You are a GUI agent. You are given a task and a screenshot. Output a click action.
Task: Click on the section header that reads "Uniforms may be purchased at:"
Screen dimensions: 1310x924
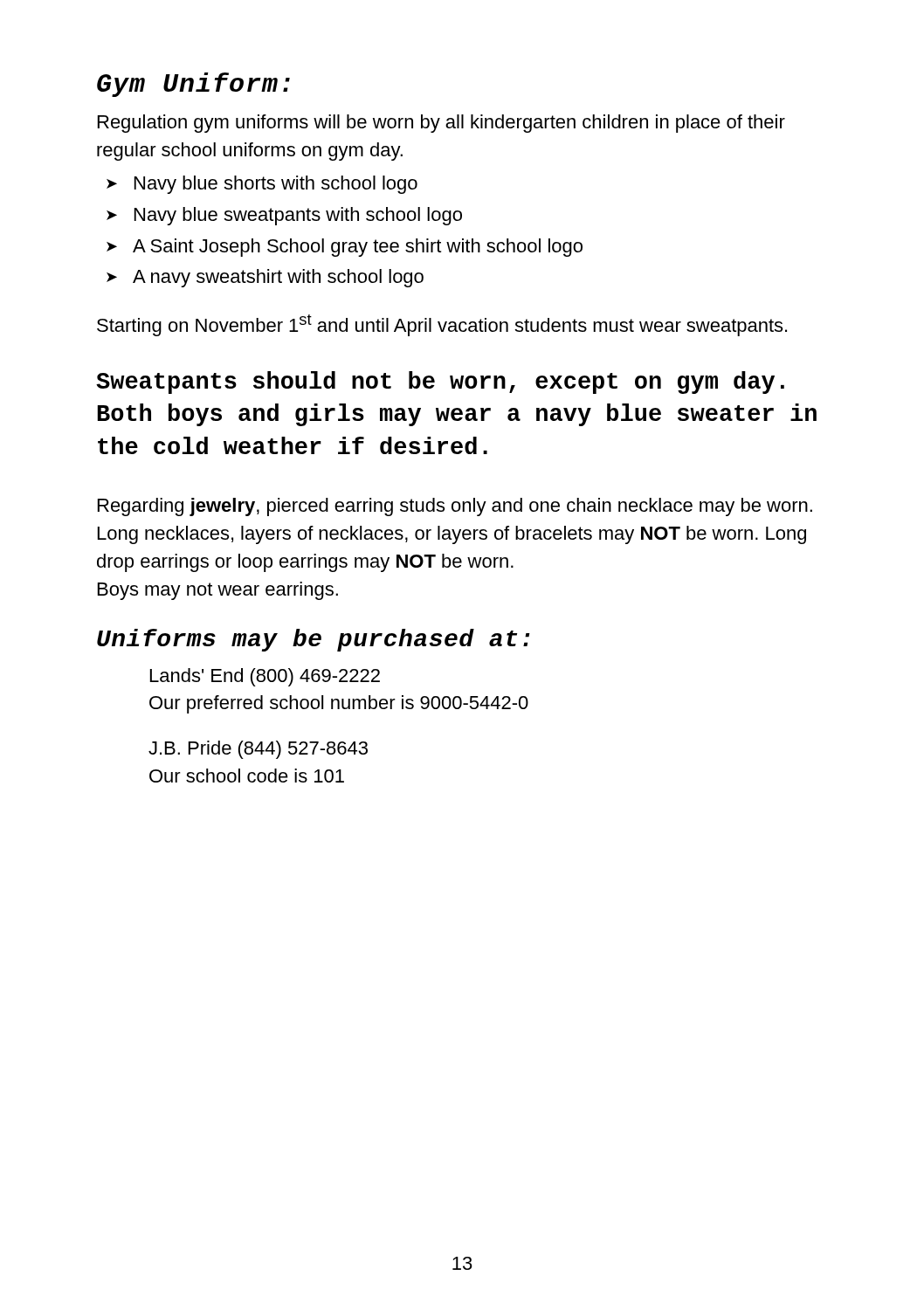pyautogui.click(x=315, y=639)
